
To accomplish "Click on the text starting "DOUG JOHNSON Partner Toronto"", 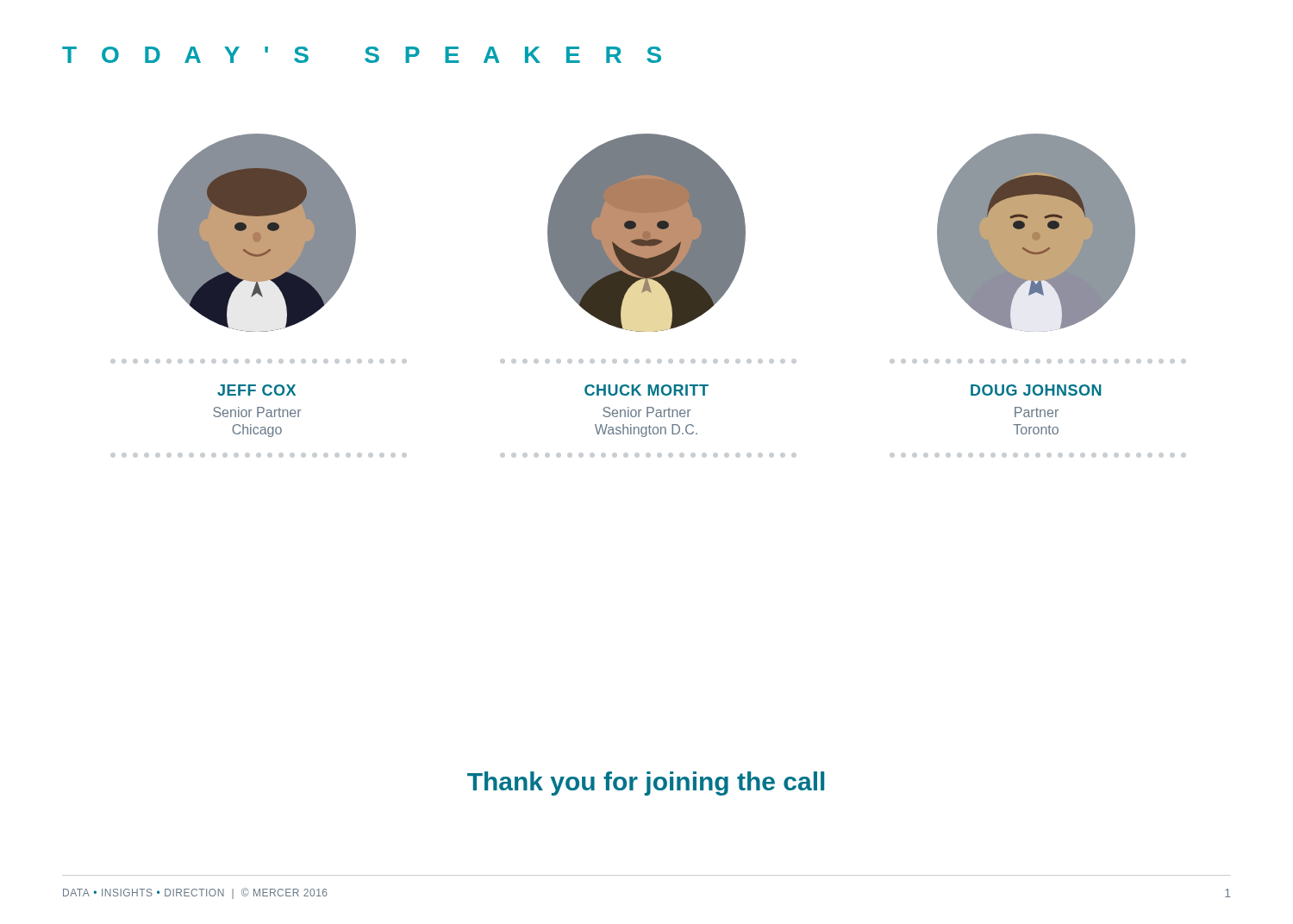I will pyautogui.click(x=1036, y=410).
